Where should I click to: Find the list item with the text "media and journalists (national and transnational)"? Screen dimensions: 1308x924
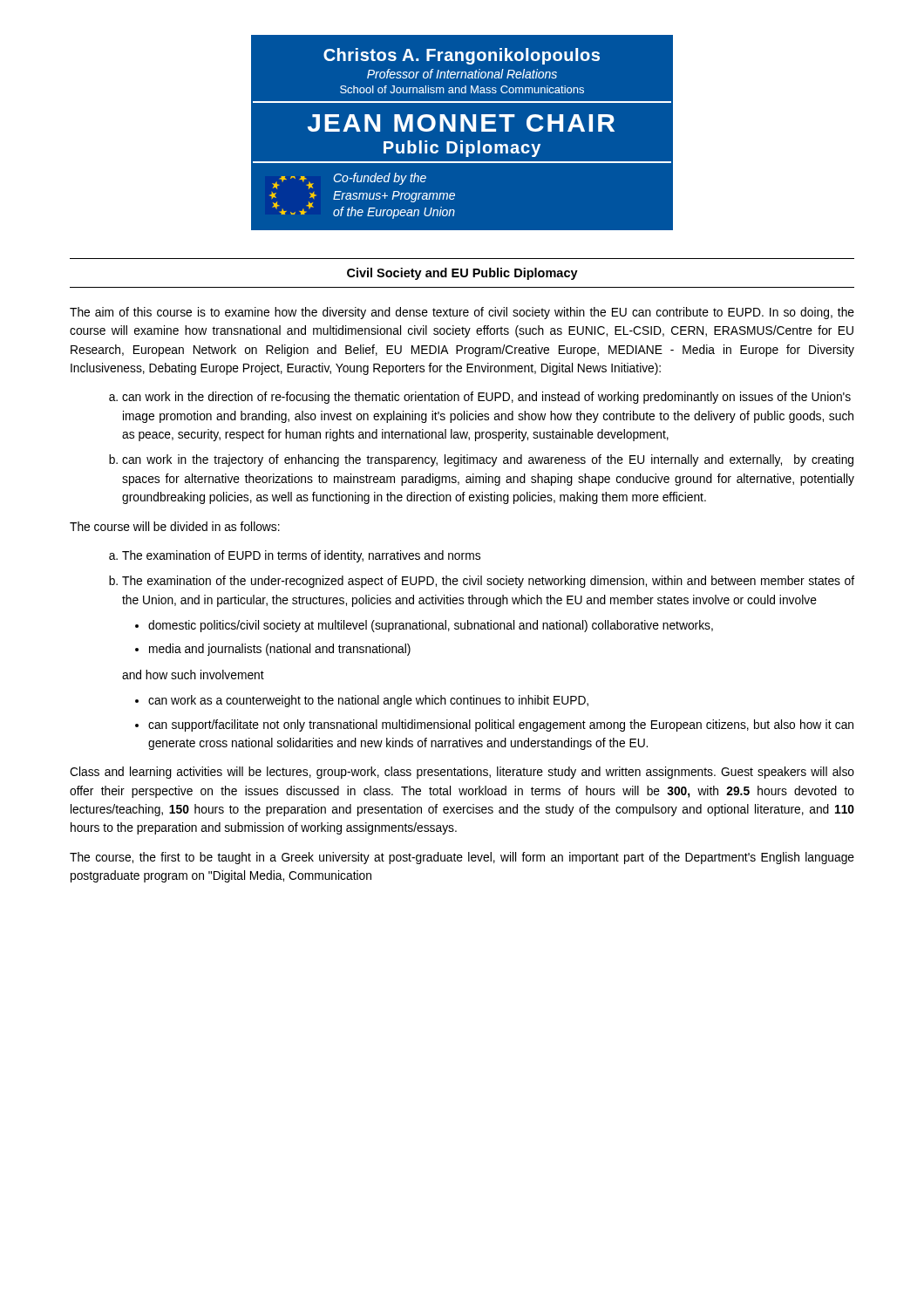click(x=280, y=650)
